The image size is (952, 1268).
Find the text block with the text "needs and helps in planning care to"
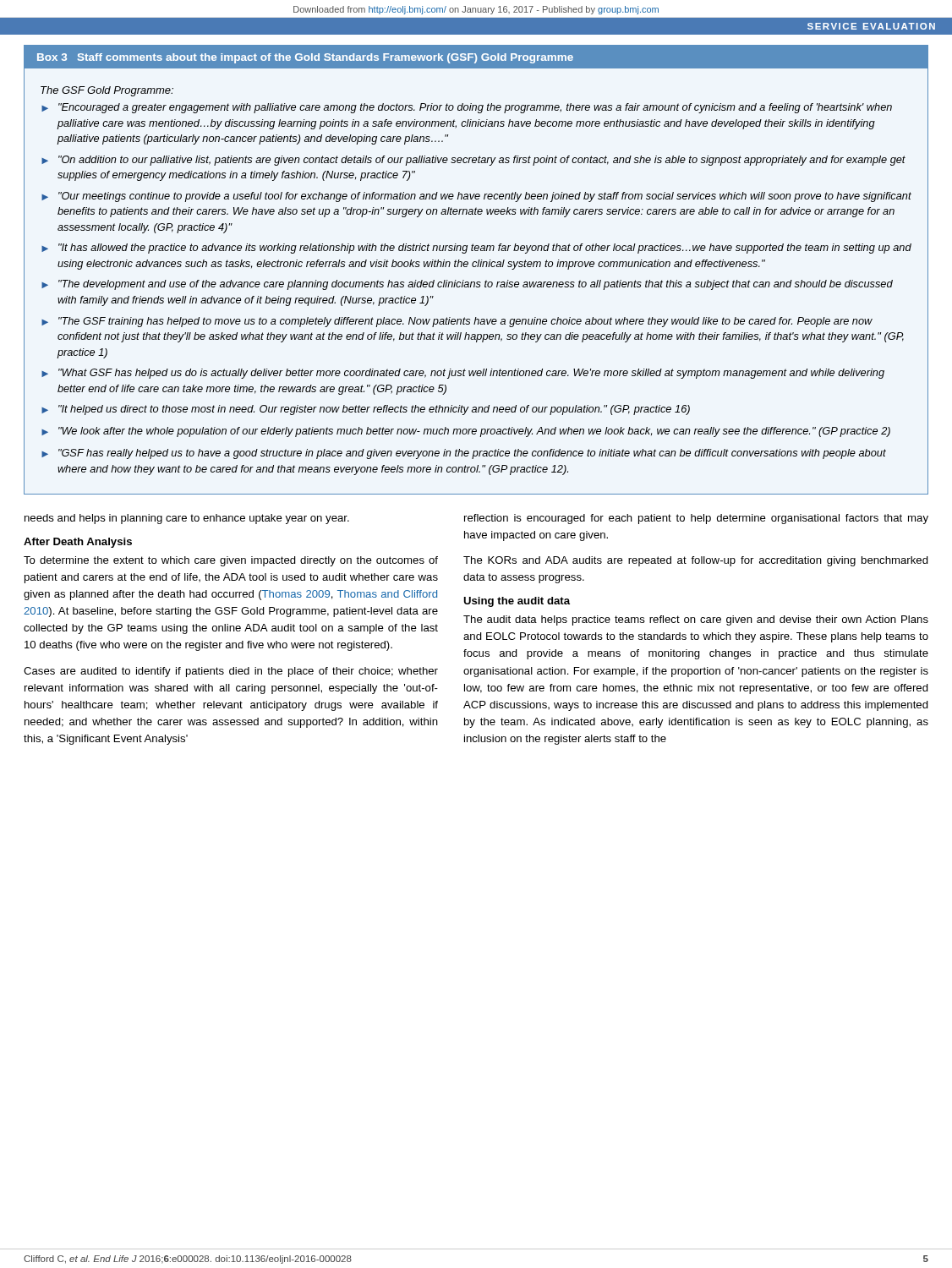tap(231, 518)
